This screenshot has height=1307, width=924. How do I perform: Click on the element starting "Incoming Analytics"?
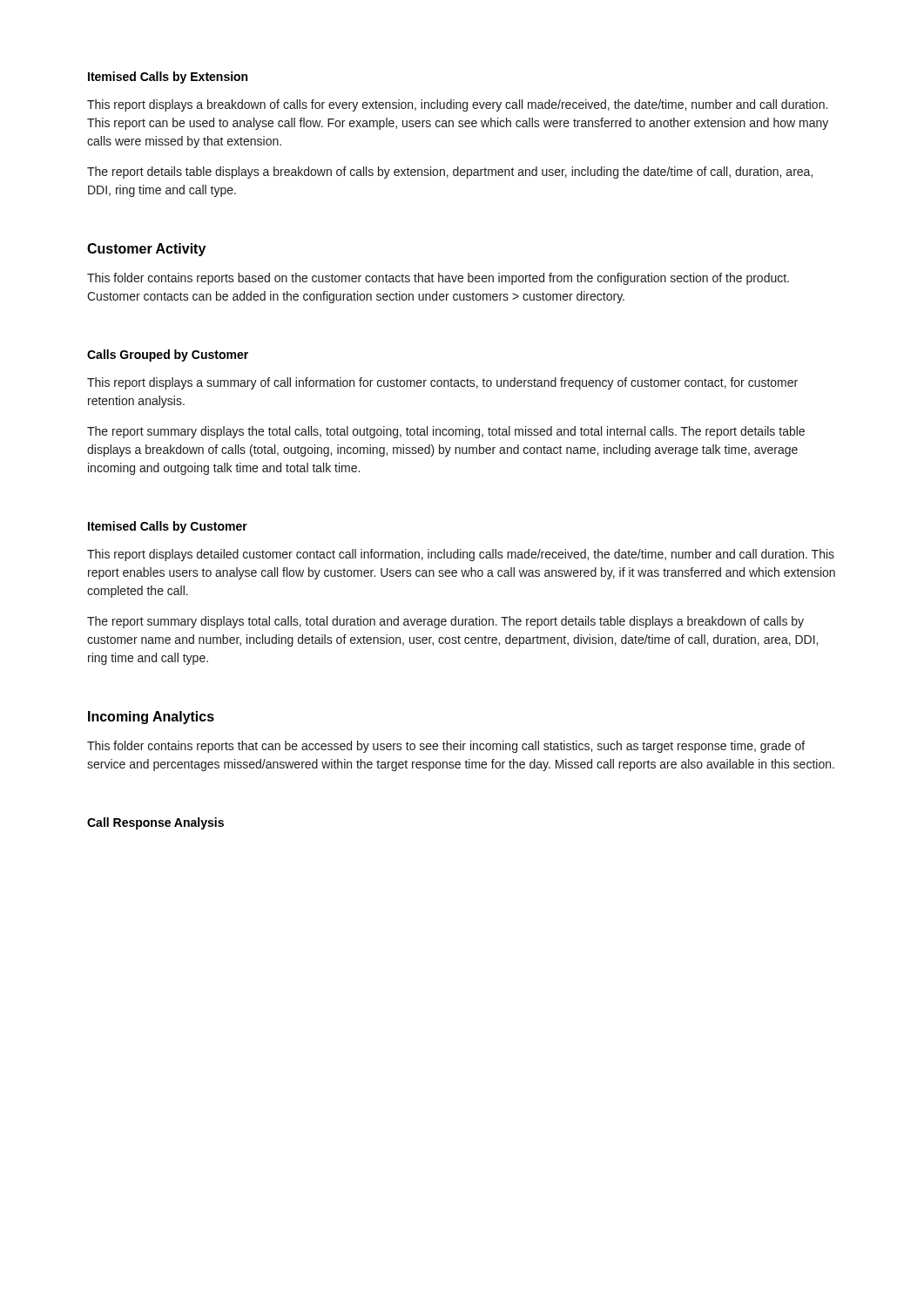(151, 718)
